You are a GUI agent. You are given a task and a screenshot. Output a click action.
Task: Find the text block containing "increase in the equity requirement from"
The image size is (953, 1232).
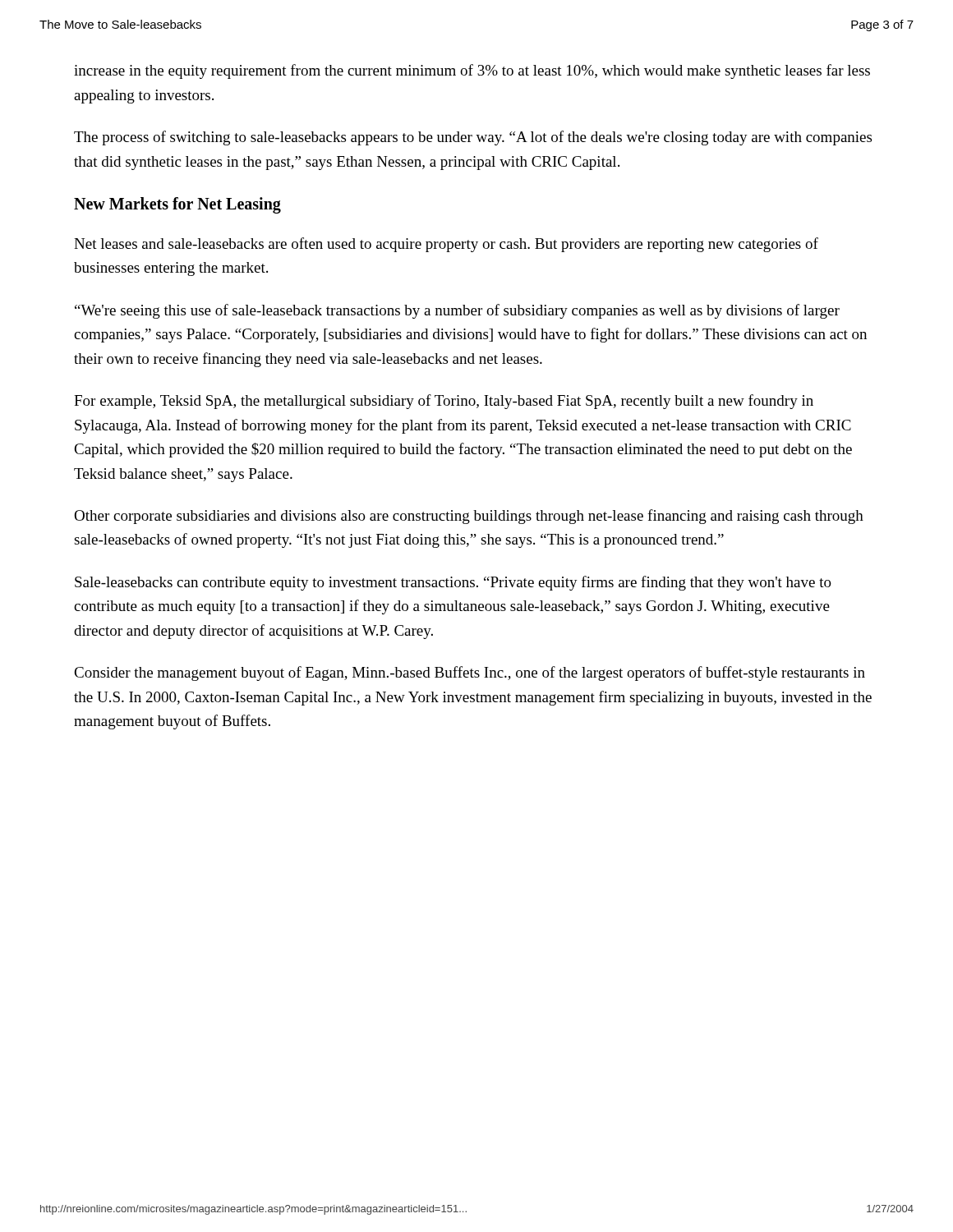(472, 83)
